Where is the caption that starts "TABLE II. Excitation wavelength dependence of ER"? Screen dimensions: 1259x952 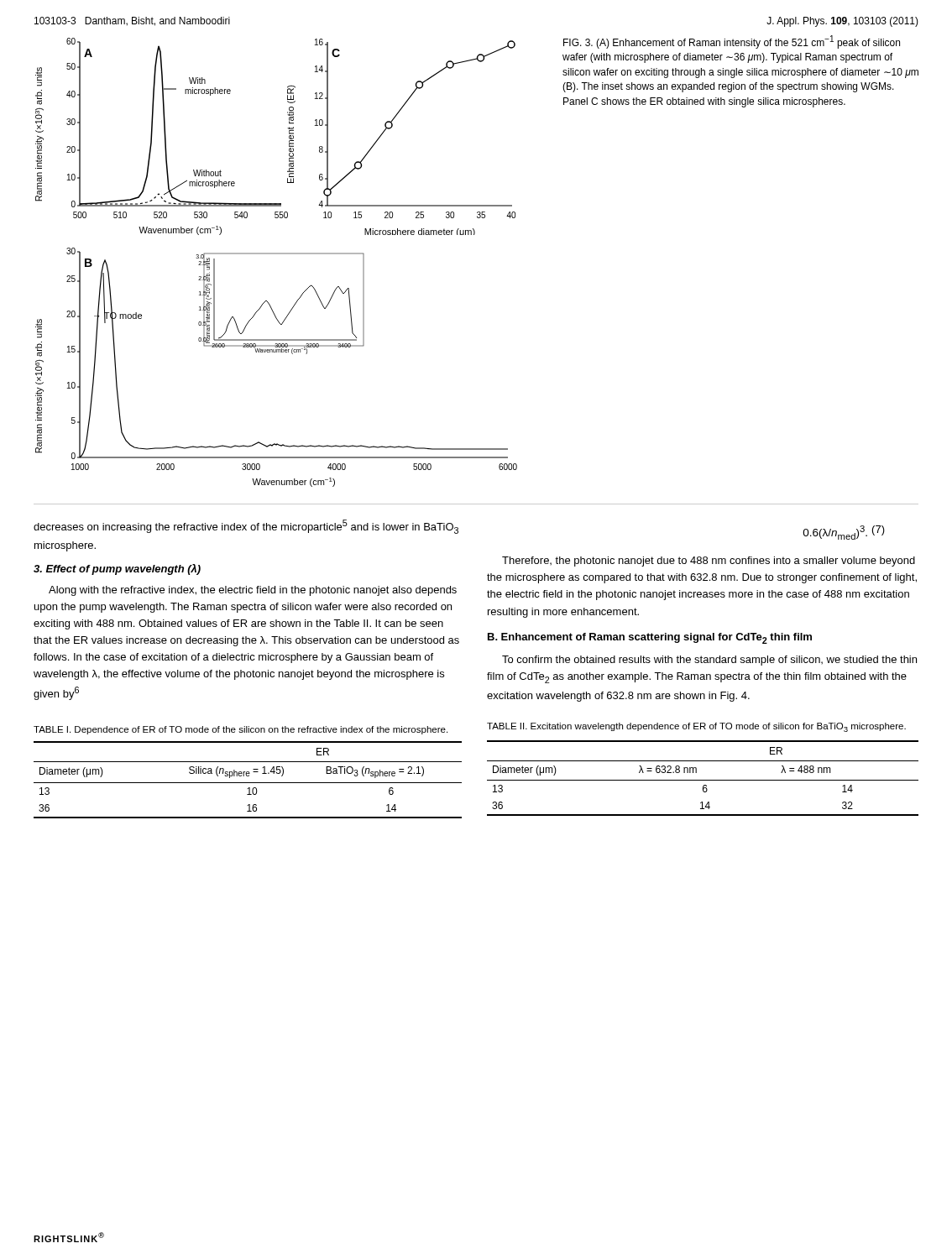pyautogui.click(x=697, y=727)
